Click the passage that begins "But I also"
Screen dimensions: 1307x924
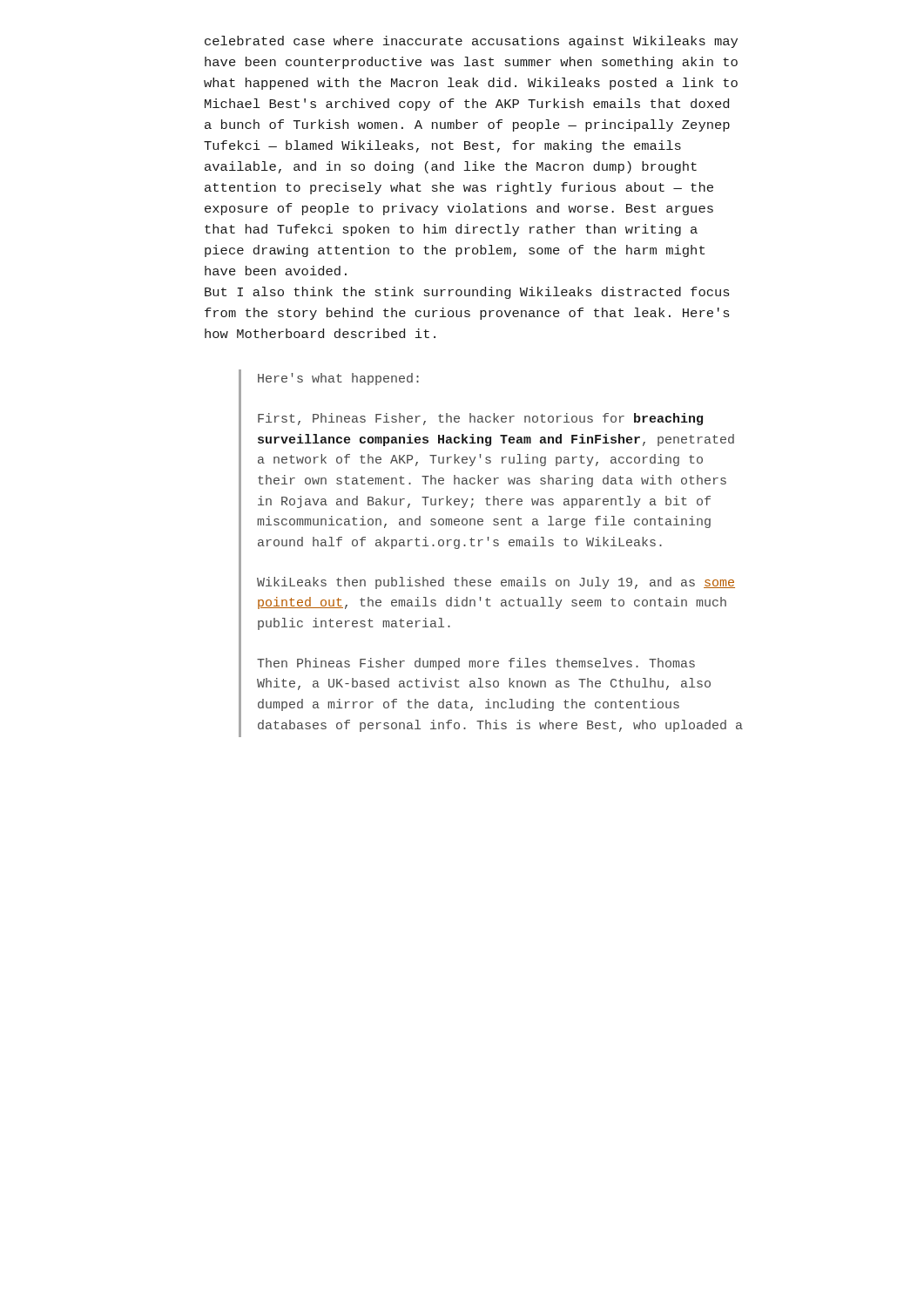pyautogui.click(x=474, y=314)
